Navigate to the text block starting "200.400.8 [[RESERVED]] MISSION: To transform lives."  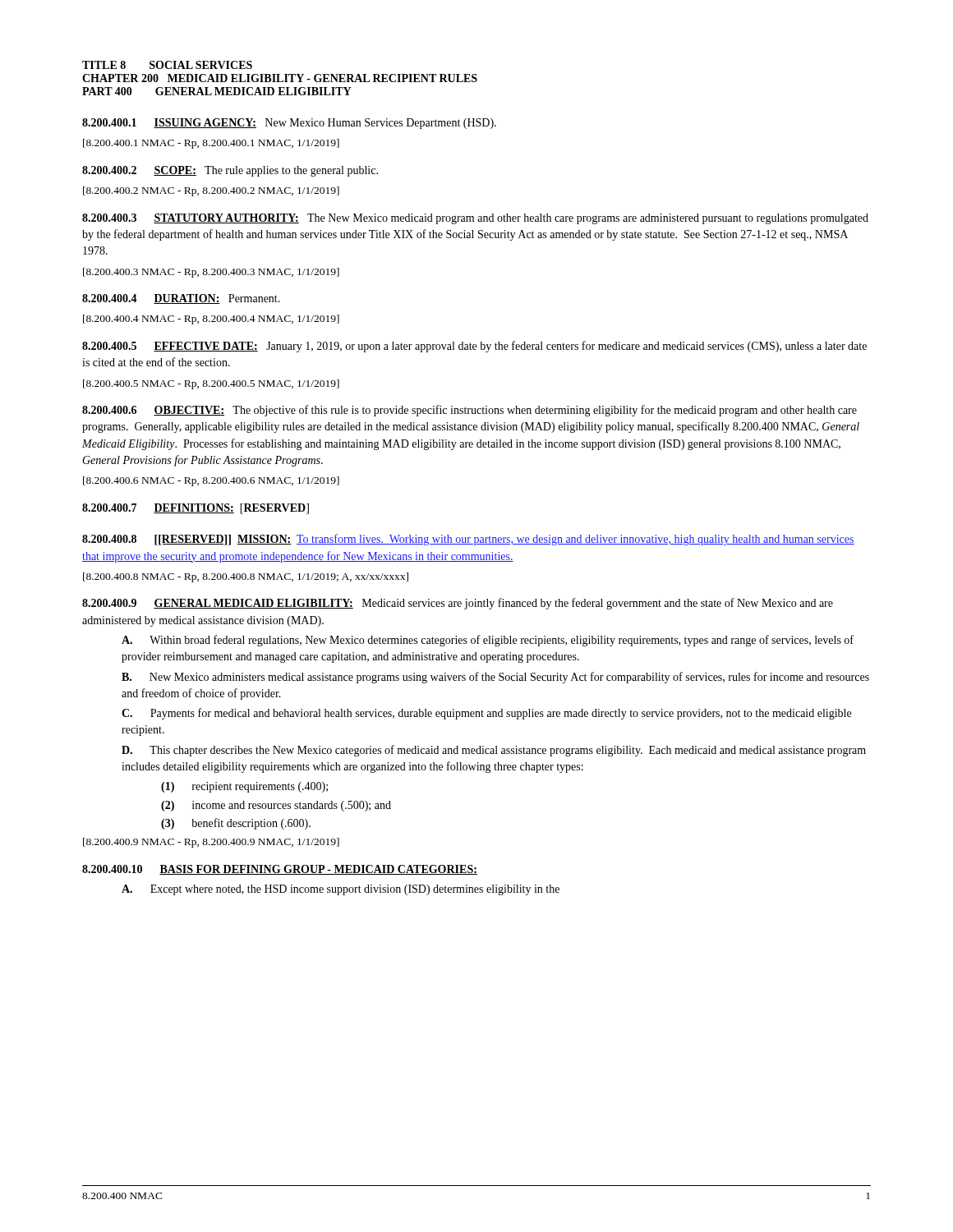(476, 558)
